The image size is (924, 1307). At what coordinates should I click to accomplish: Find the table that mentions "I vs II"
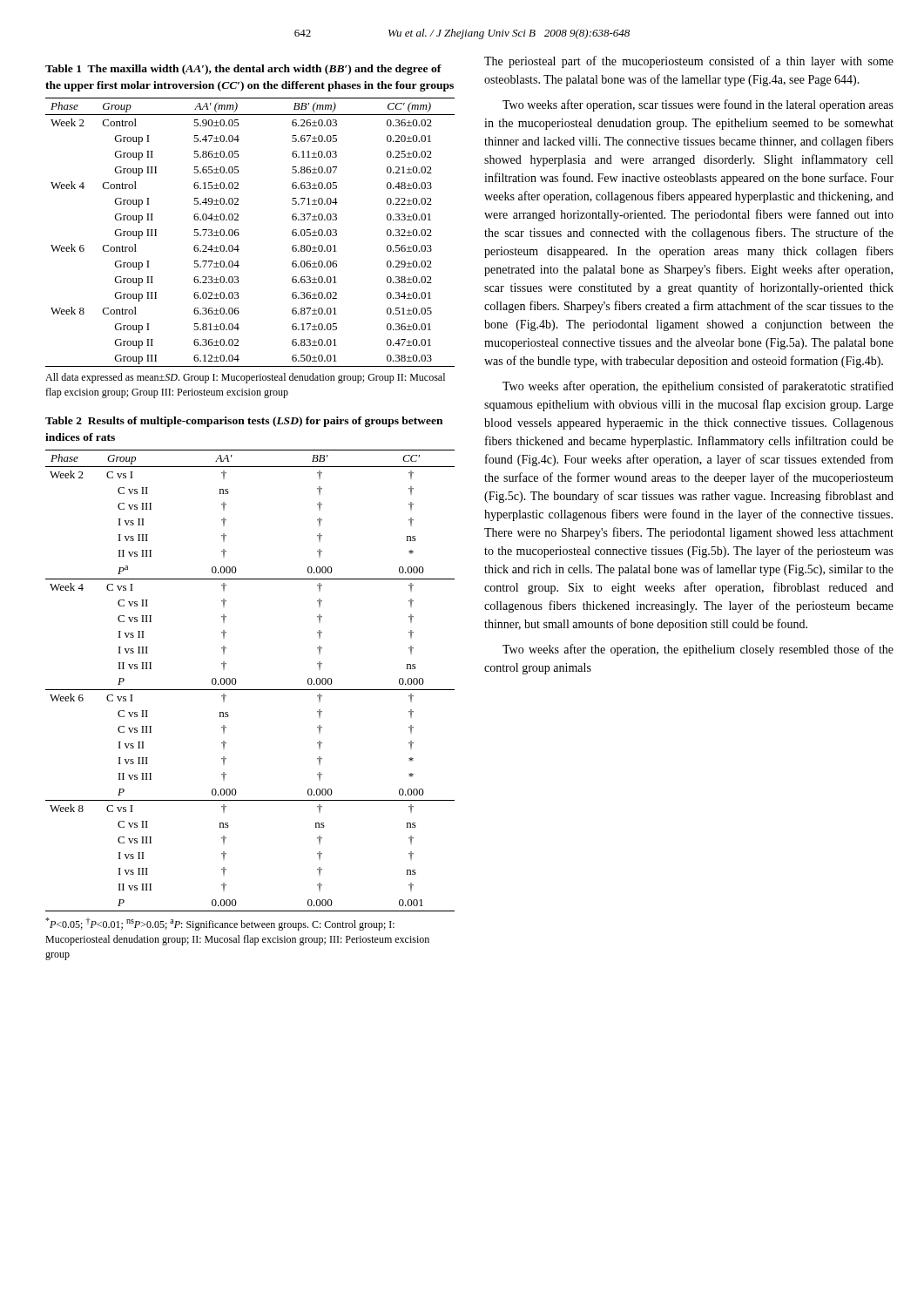point(250,681)
